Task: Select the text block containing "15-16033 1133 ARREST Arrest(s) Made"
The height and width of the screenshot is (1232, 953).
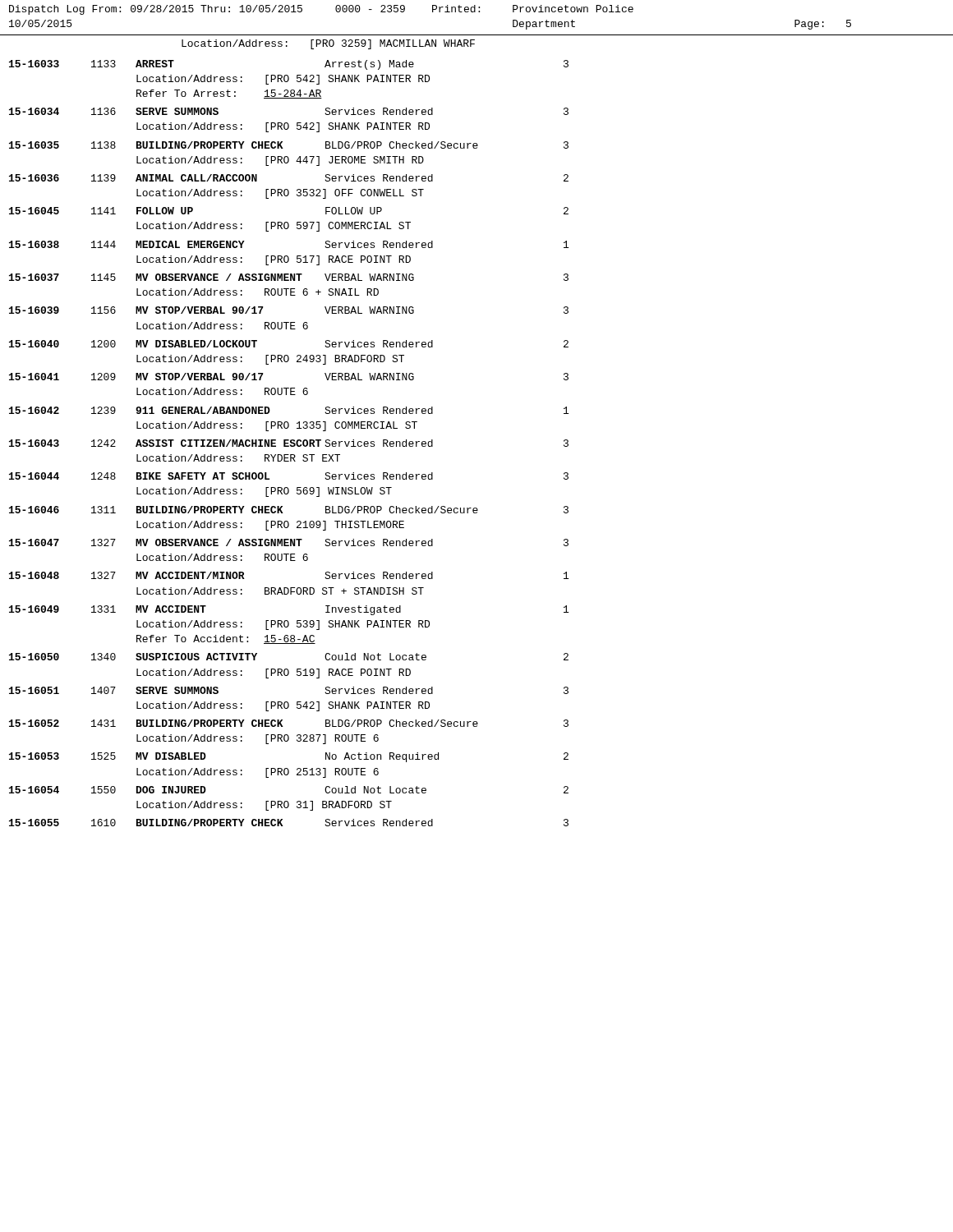Action: (289, 79)
